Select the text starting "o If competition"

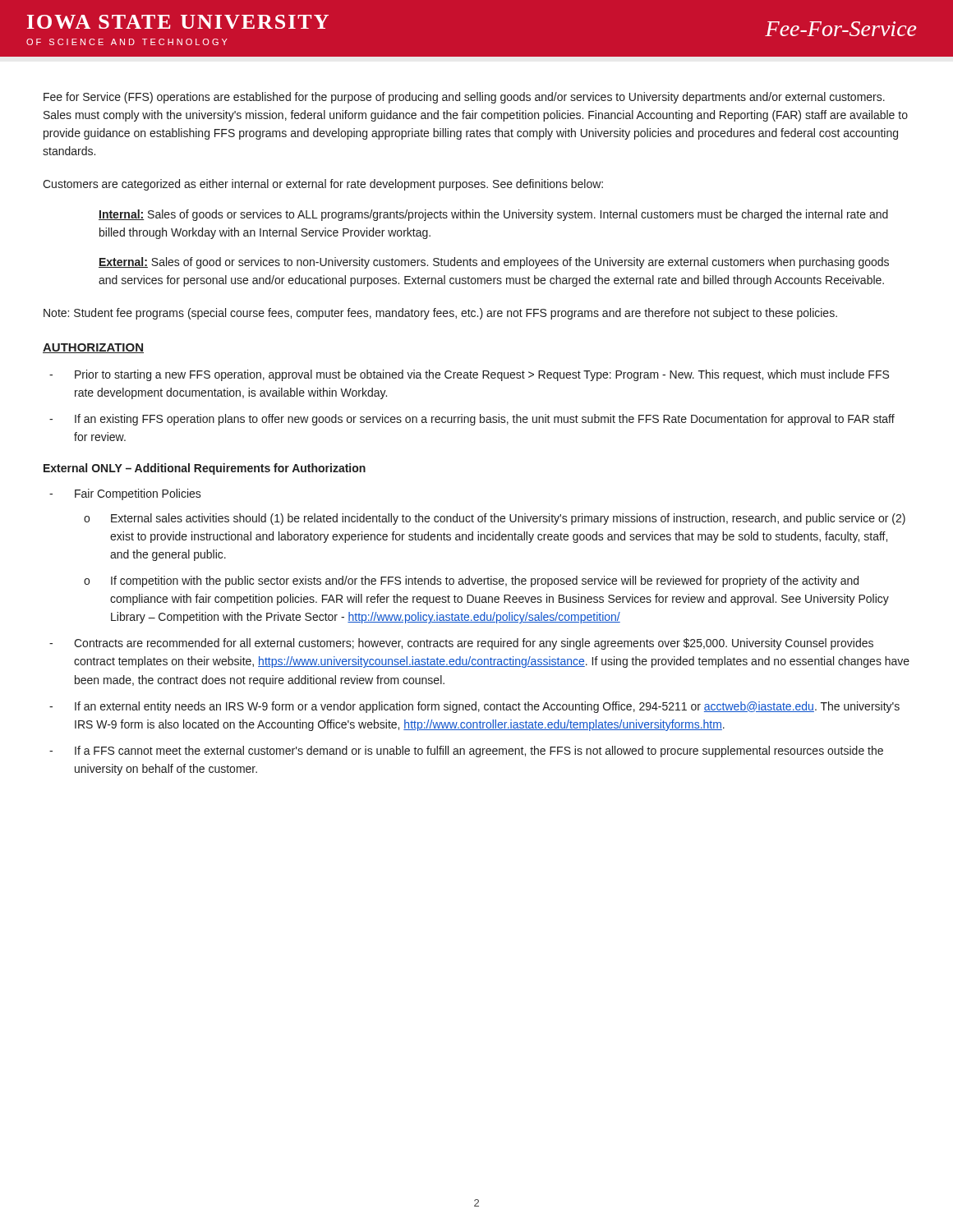pos(497,599)
